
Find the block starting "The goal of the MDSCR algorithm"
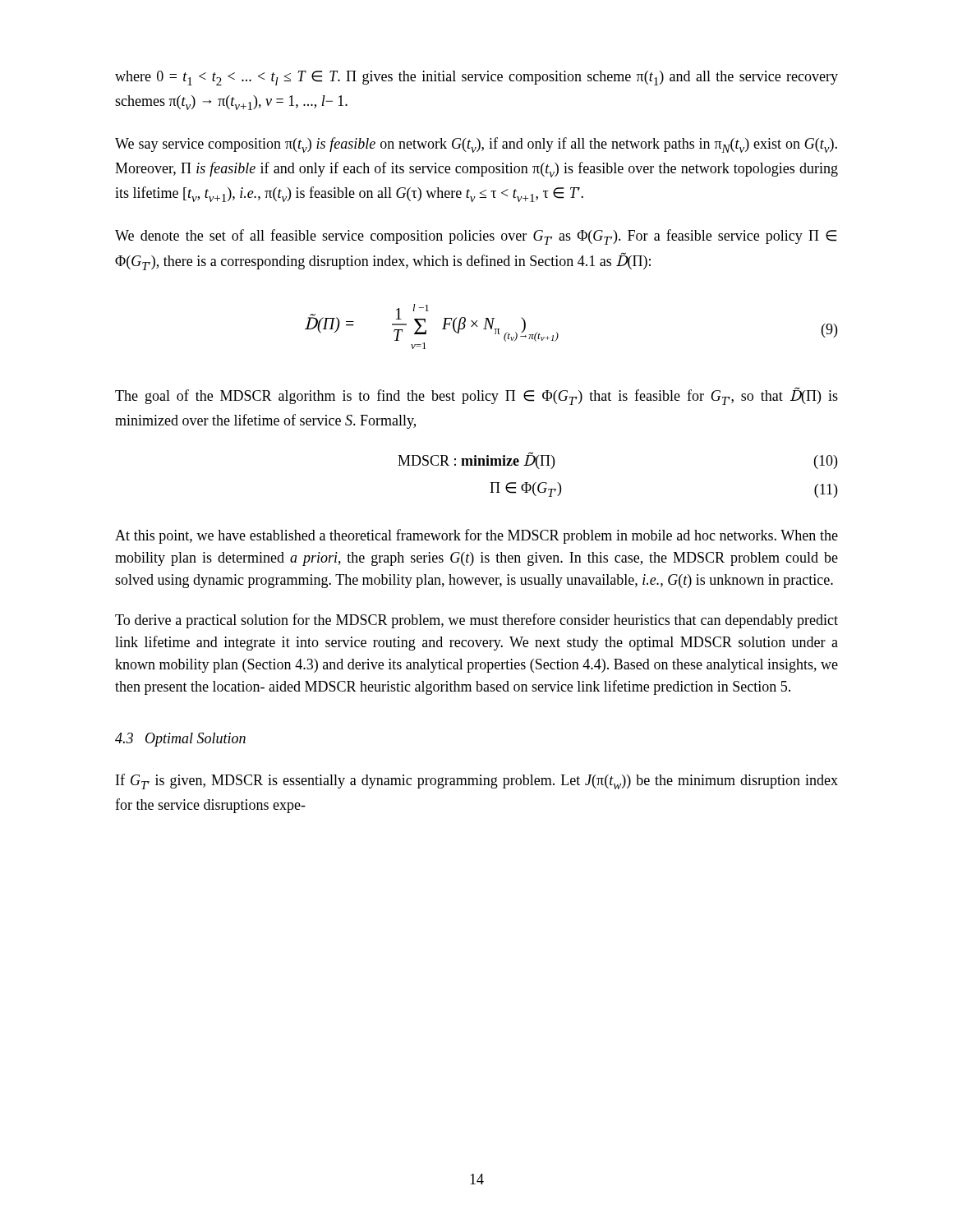point(476,408)
